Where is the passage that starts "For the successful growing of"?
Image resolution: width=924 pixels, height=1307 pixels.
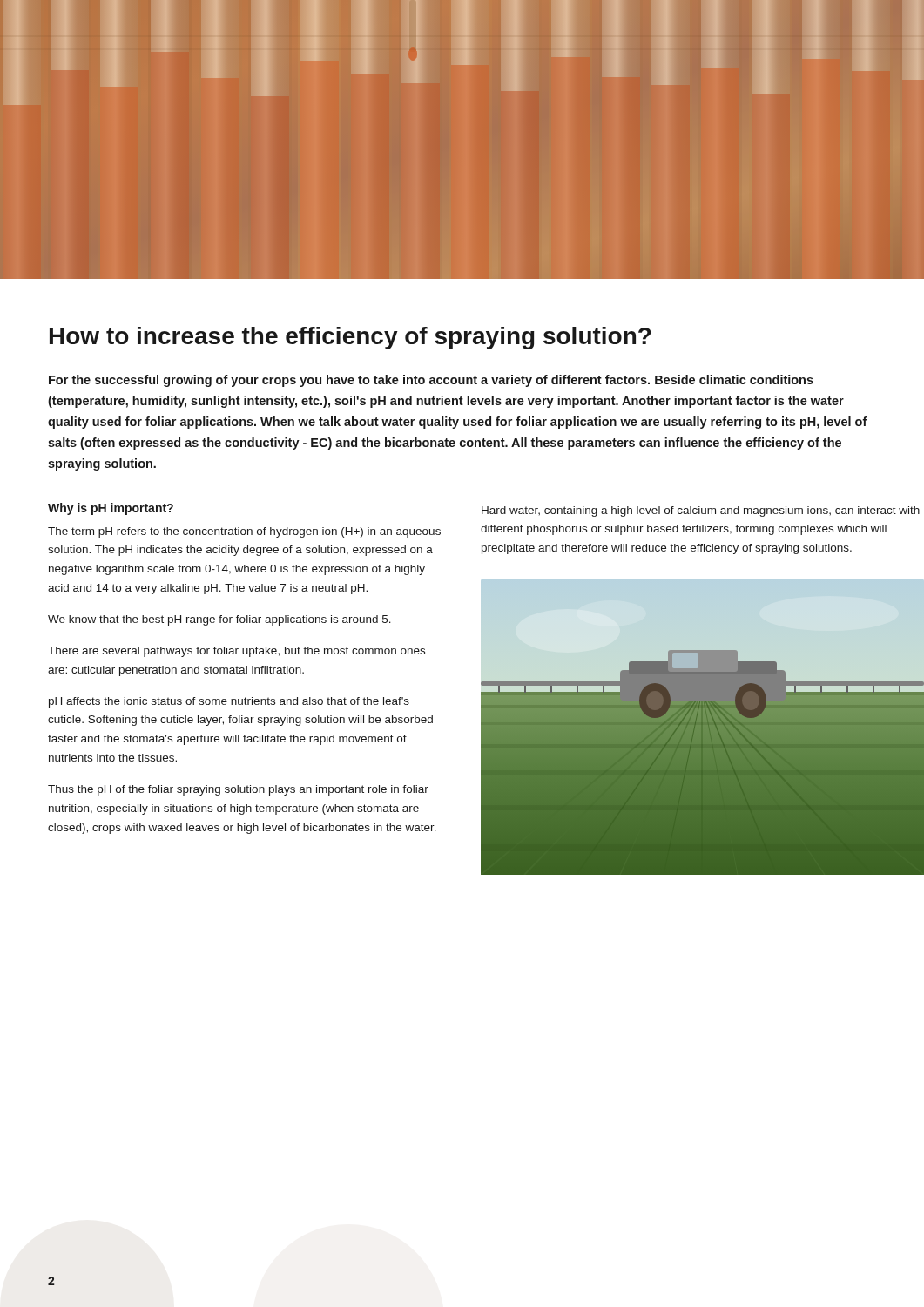point(457,422)
